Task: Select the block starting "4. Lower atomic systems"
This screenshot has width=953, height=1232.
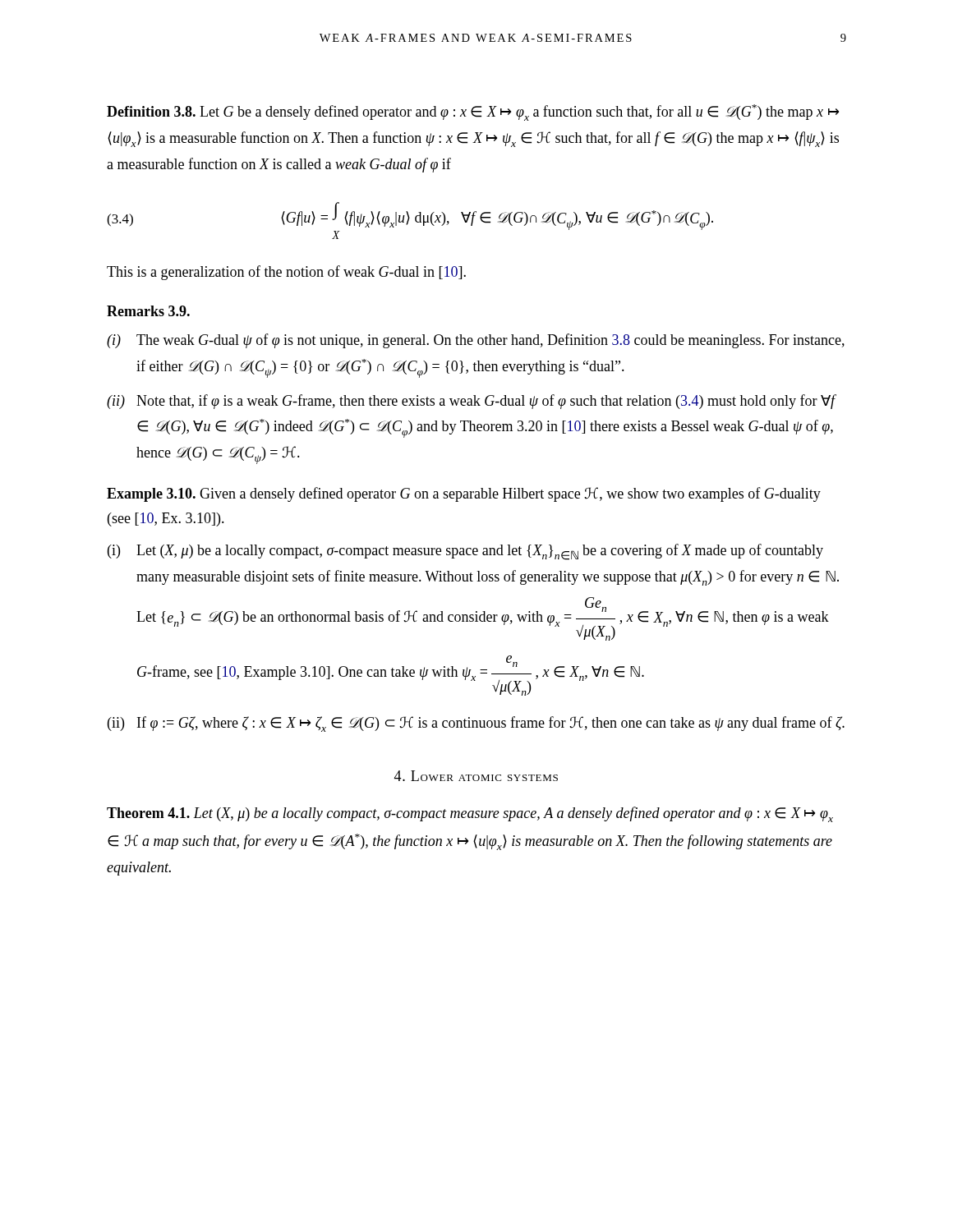Action: click(476, 777)
